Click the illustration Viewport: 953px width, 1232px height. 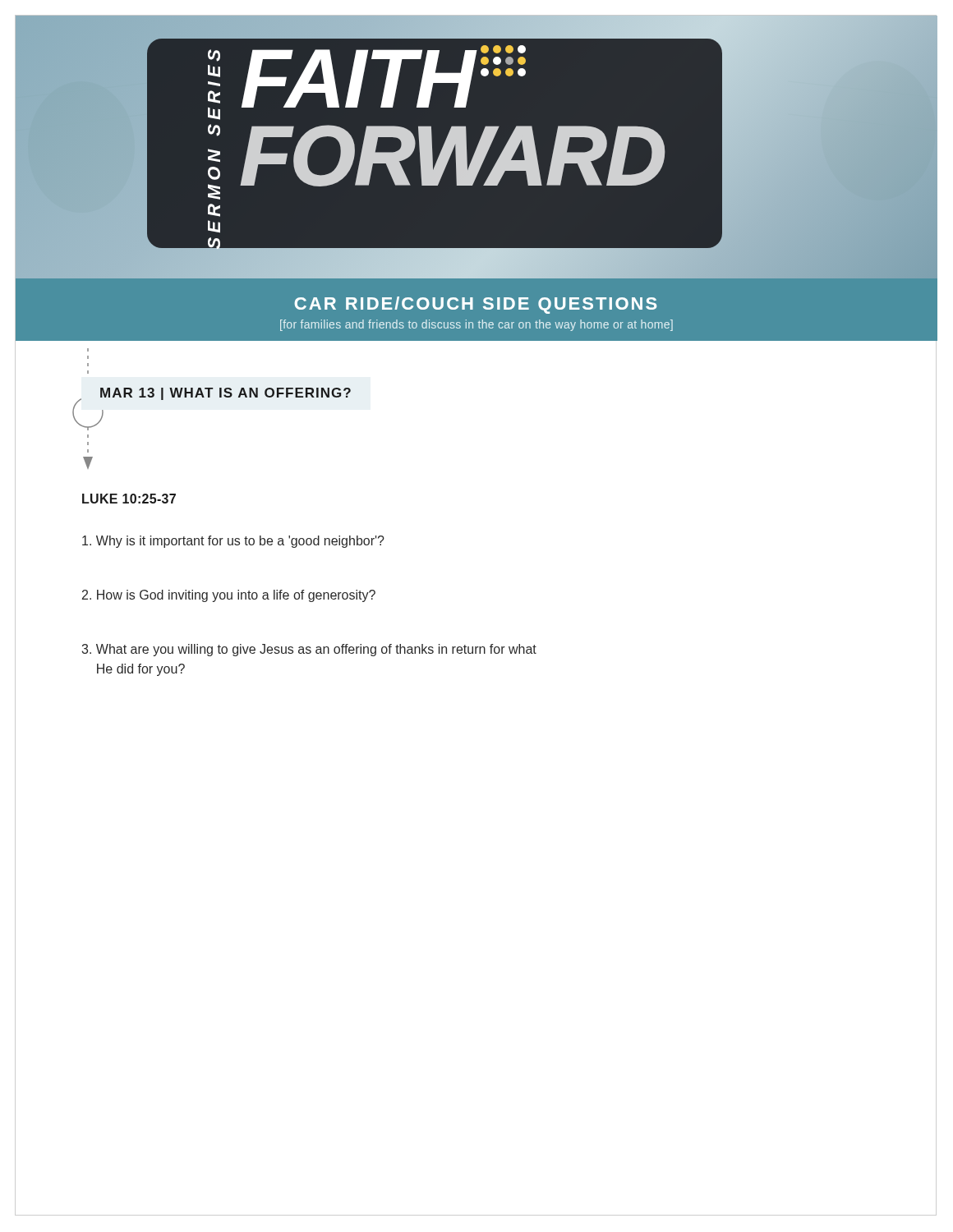(476, 147)
